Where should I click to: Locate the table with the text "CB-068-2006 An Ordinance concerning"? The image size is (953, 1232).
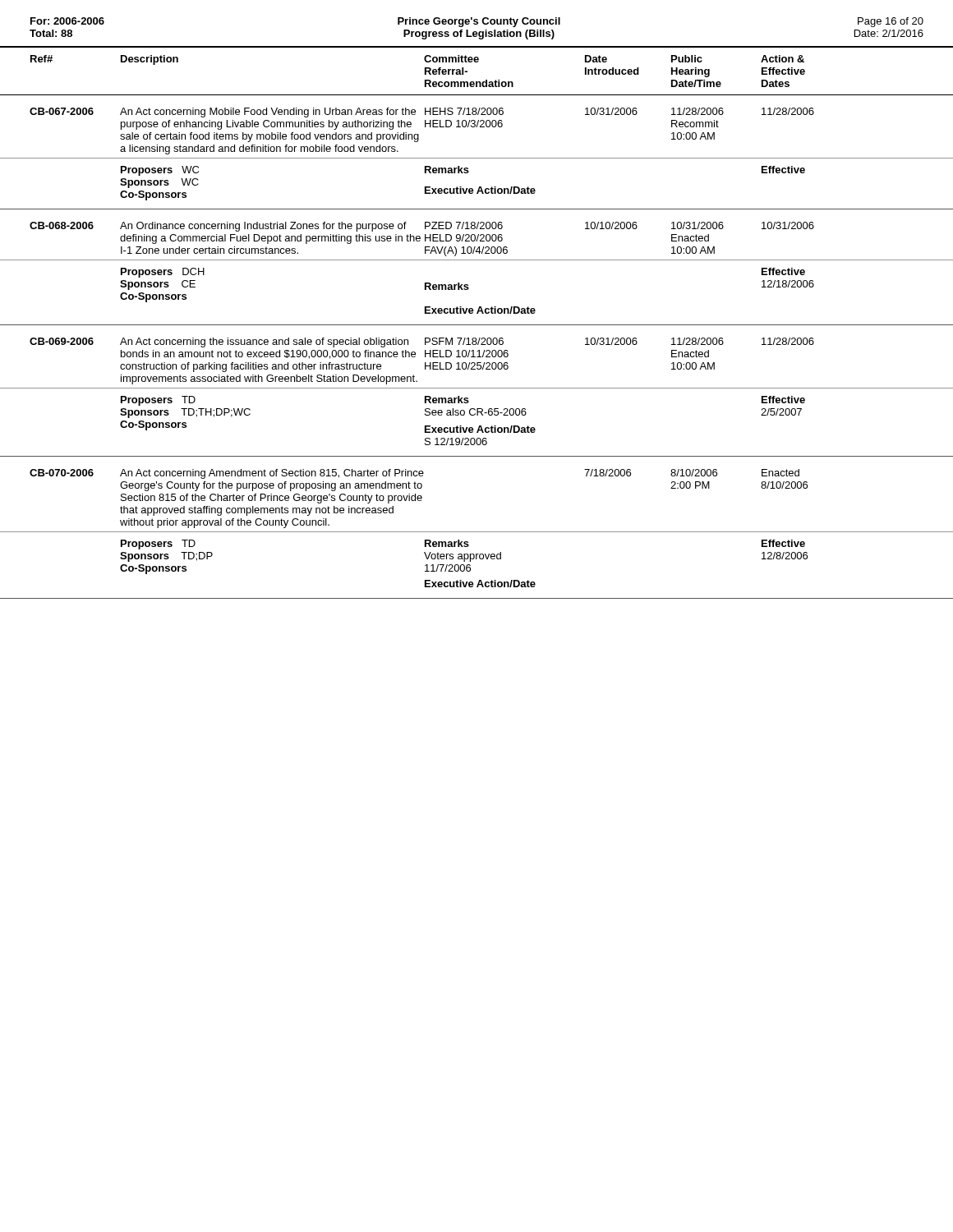pos(476,235)
